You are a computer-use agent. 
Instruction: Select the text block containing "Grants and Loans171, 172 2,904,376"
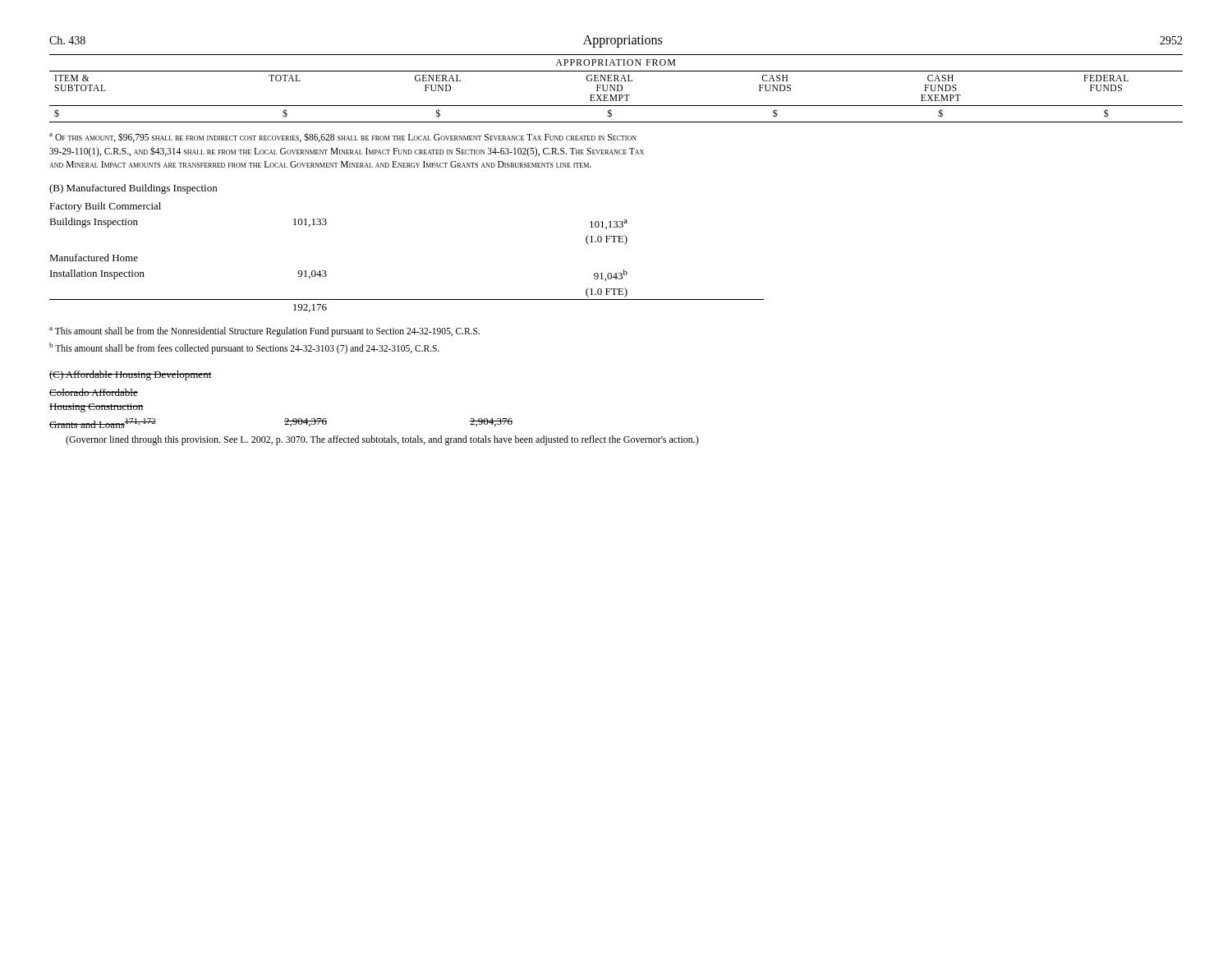pyautogui.click(x=287, y=423)
